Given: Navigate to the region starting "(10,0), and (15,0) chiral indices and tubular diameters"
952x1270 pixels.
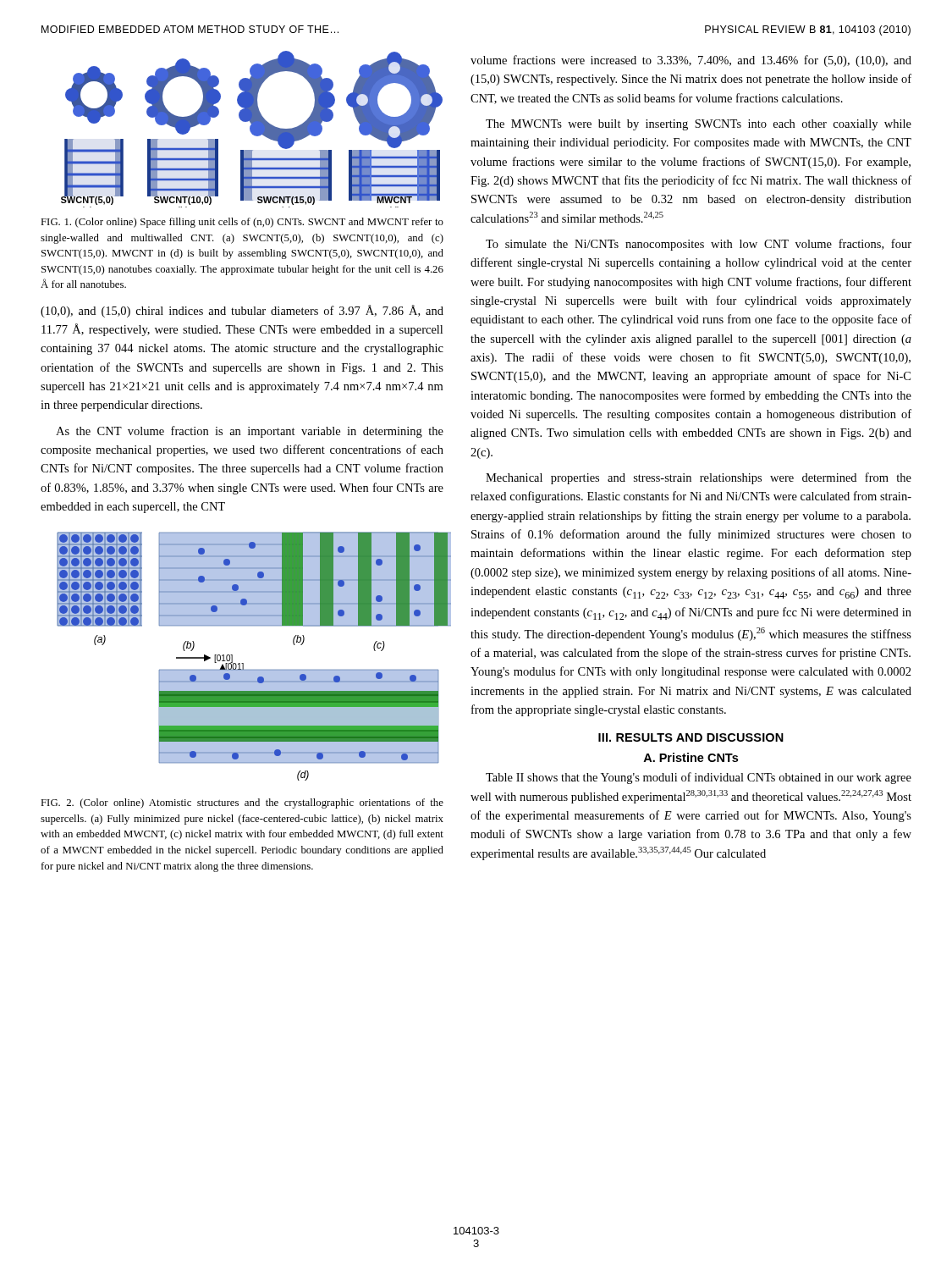Looking at the screenshot, I should [x=242, y=311].
